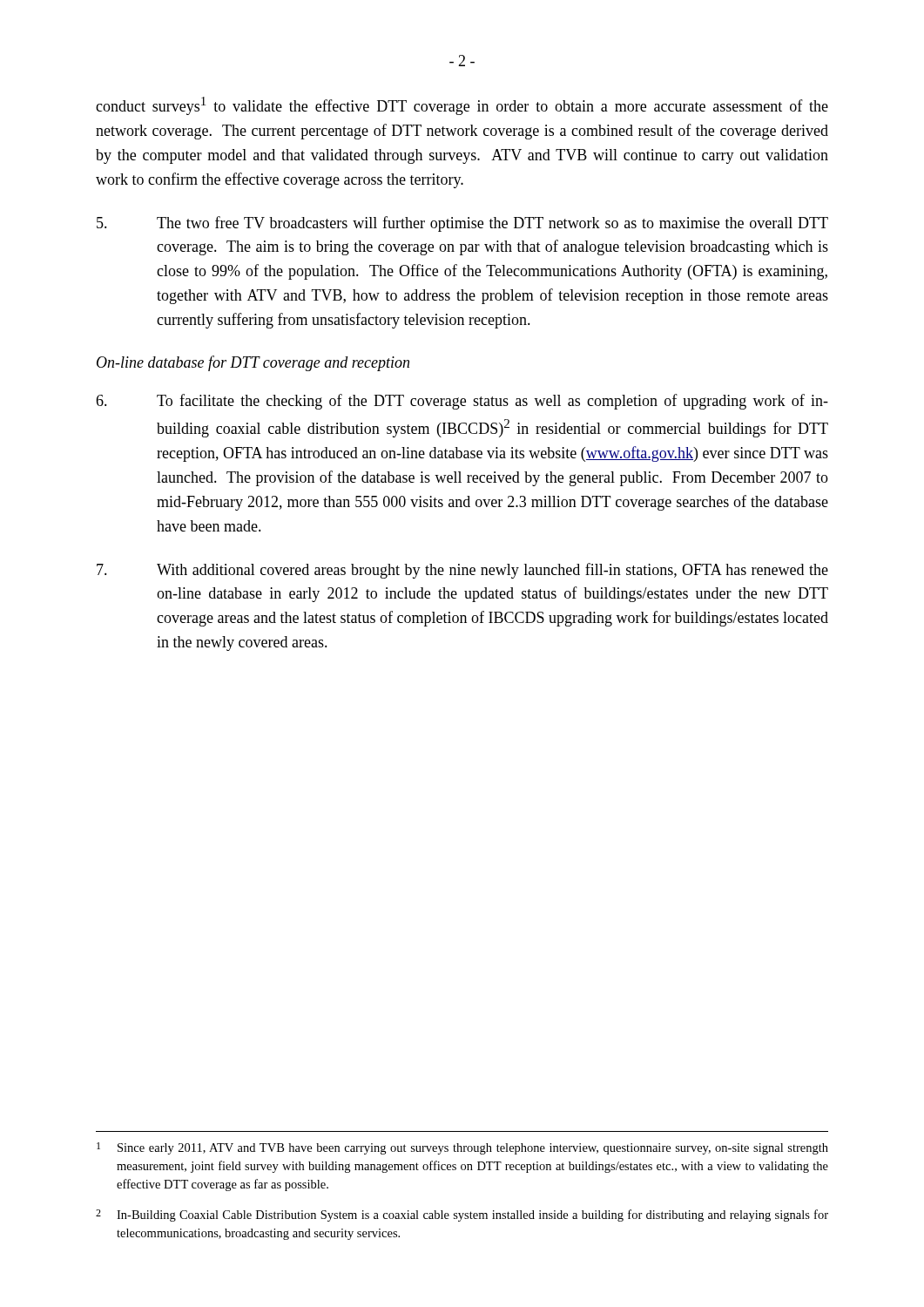The width and height of the screenshot is (924, 1307).
Task: Find the section header on this page that starts "On-line database for"
Action: (x=253, y=362)
